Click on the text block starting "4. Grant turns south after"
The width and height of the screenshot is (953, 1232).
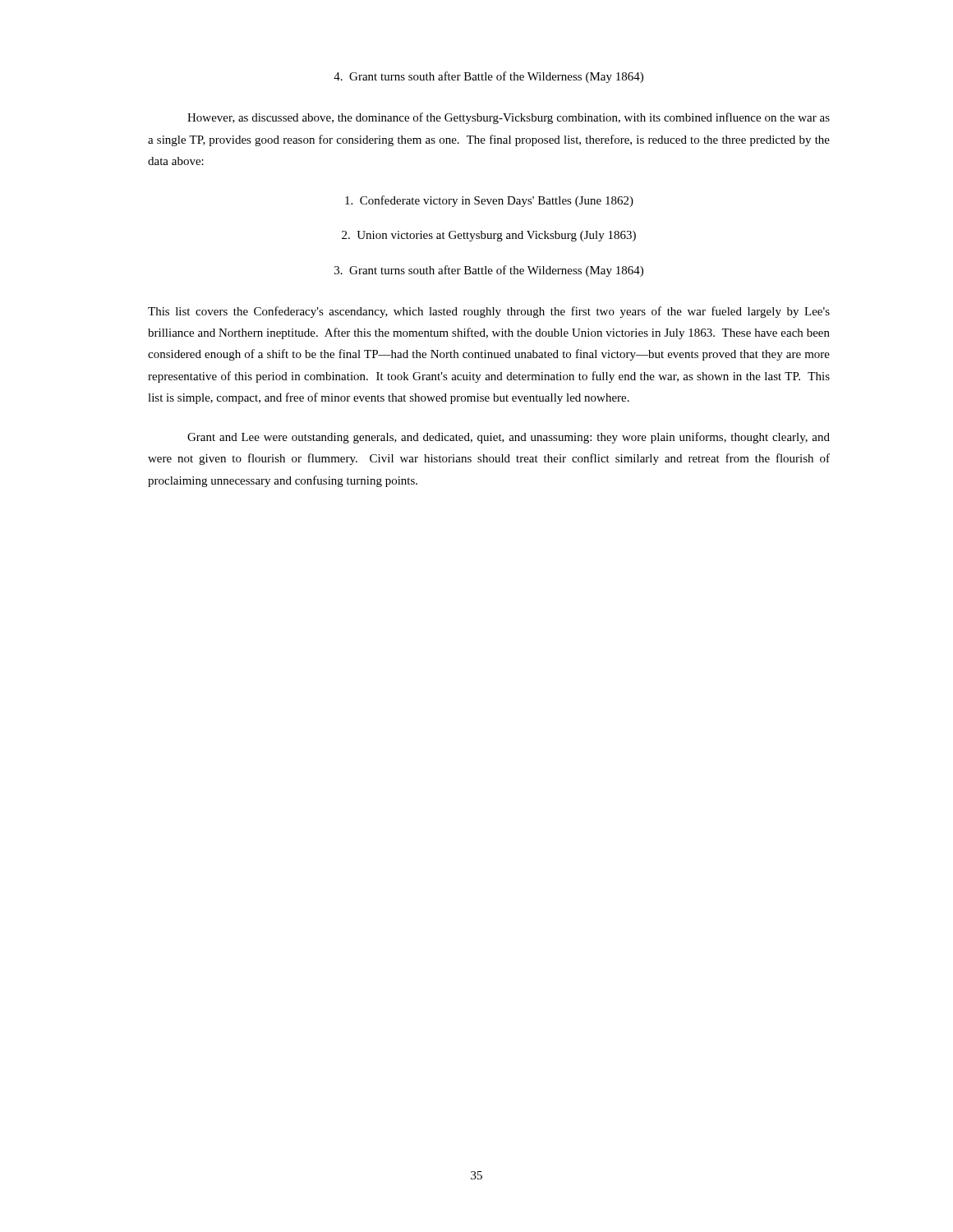[x=489, y=76]
